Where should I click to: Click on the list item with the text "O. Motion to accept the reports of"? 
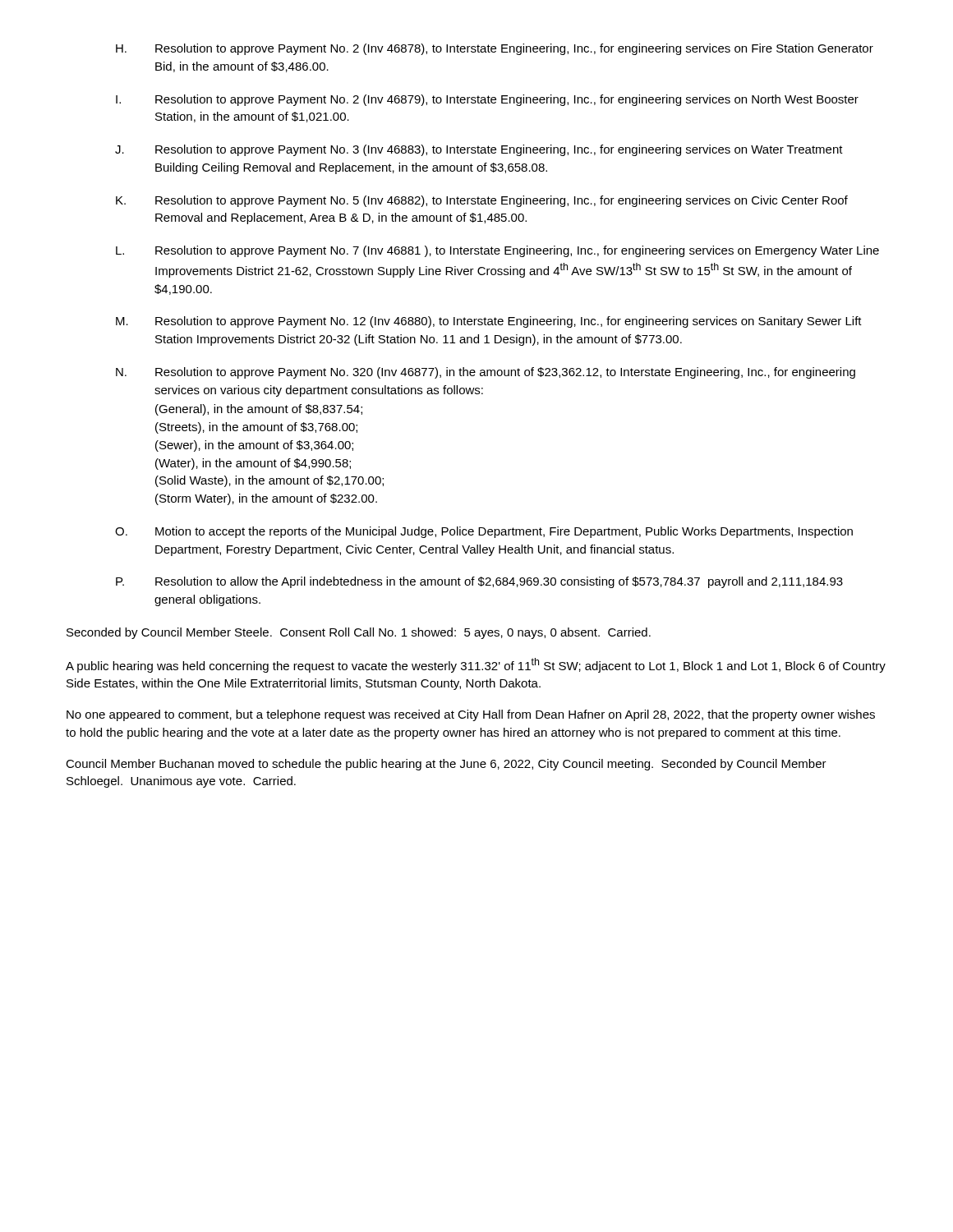[501, 540]
